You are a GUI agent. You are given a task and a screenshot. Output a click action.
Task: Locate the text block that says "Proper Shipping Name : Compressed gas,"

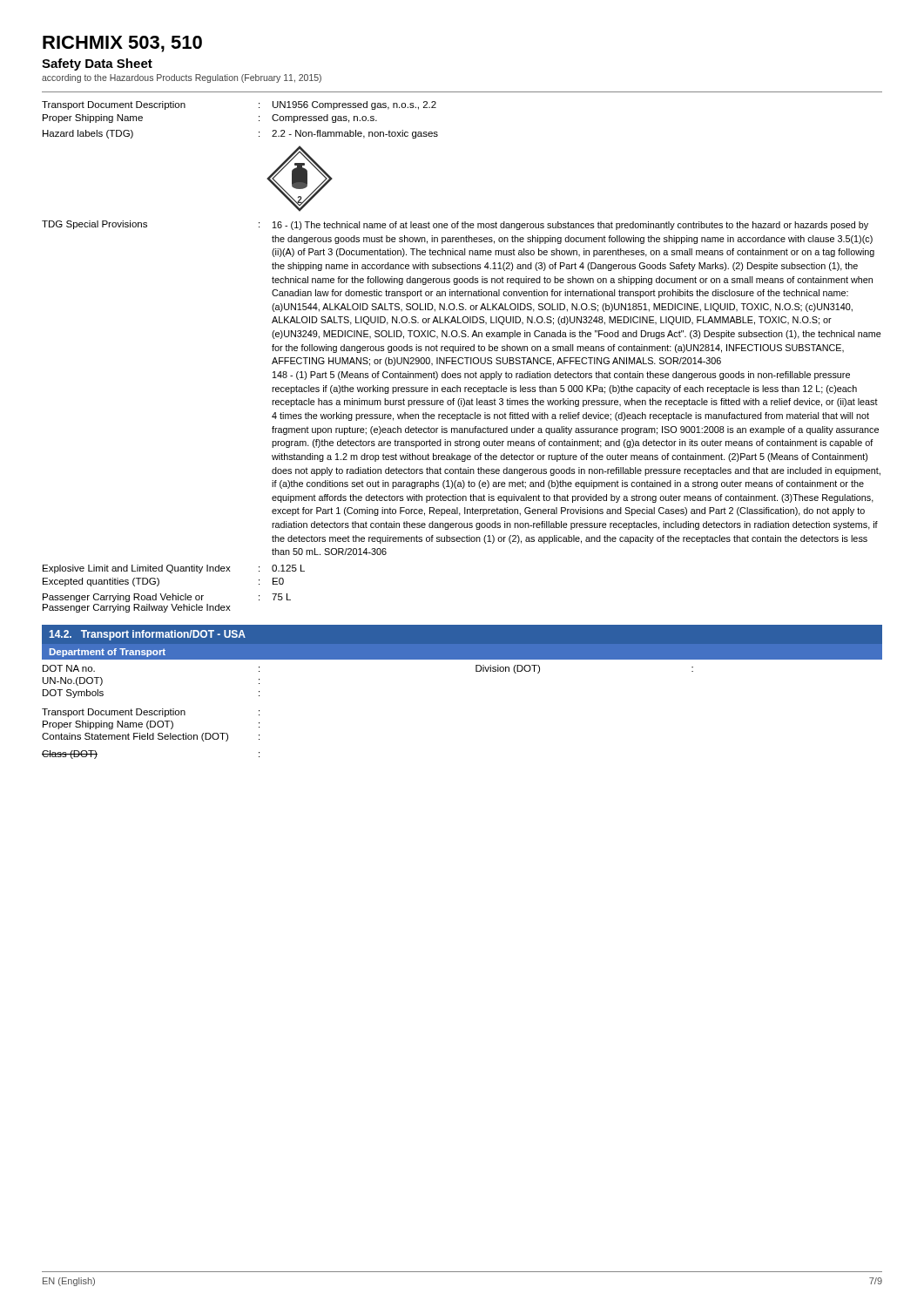(91, 117)
